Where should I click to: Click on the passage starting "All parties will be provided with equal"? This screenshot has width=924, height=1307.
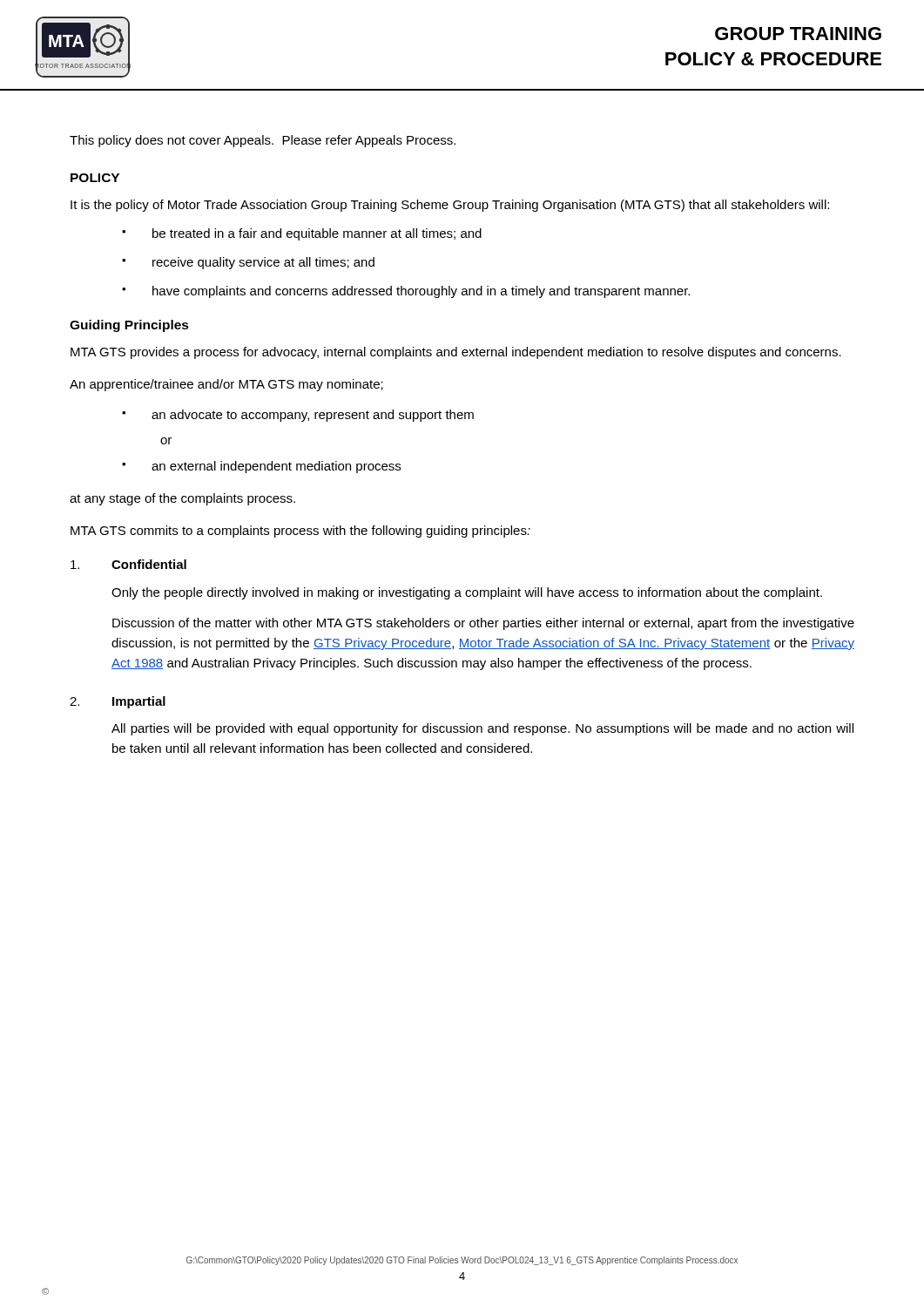pyautogui.click(x=483, y=738)
